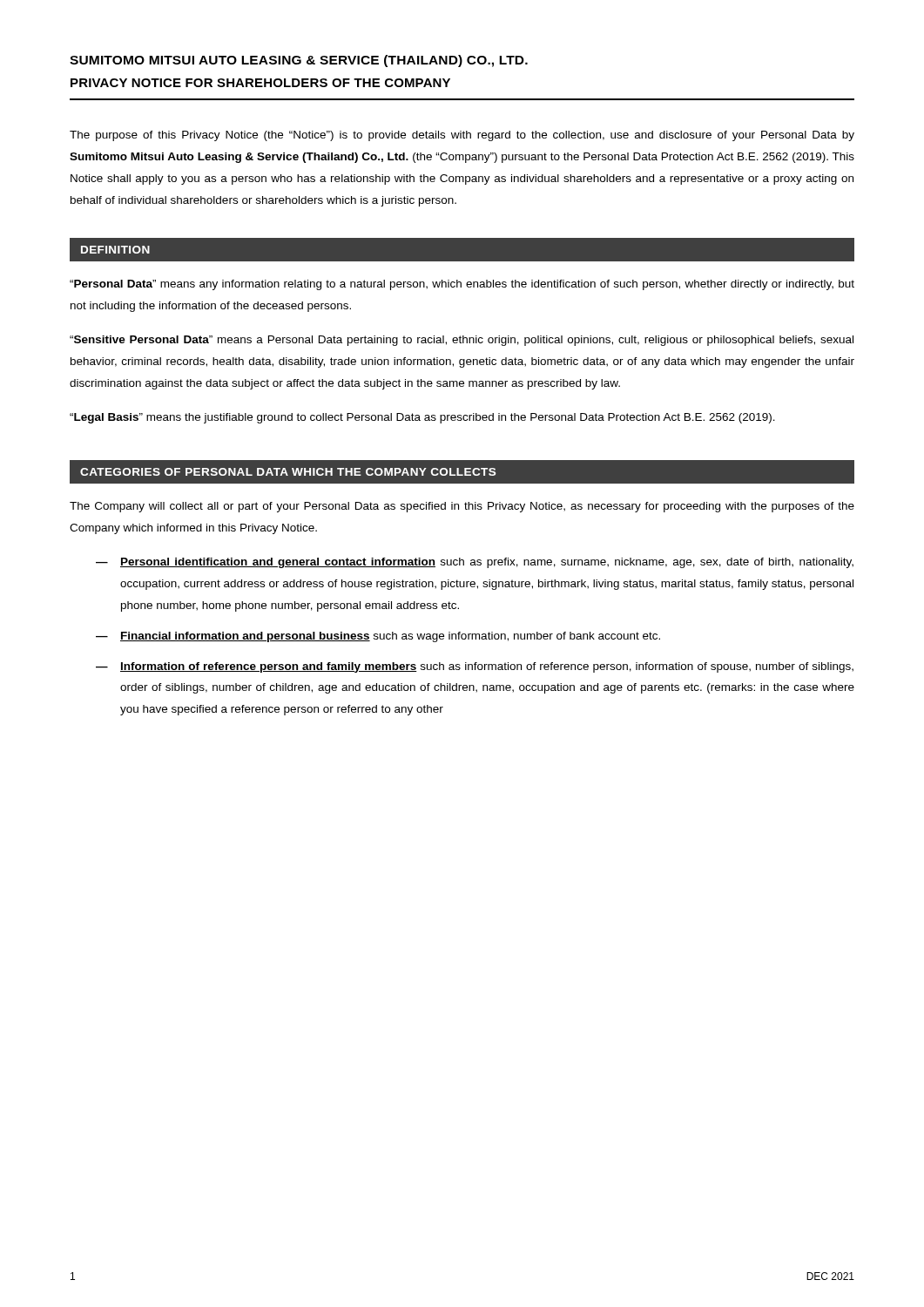924x1307 pixels.
Task: Find the block on this page that starts "“Personal Data” means any"
Action: point(462,294)
